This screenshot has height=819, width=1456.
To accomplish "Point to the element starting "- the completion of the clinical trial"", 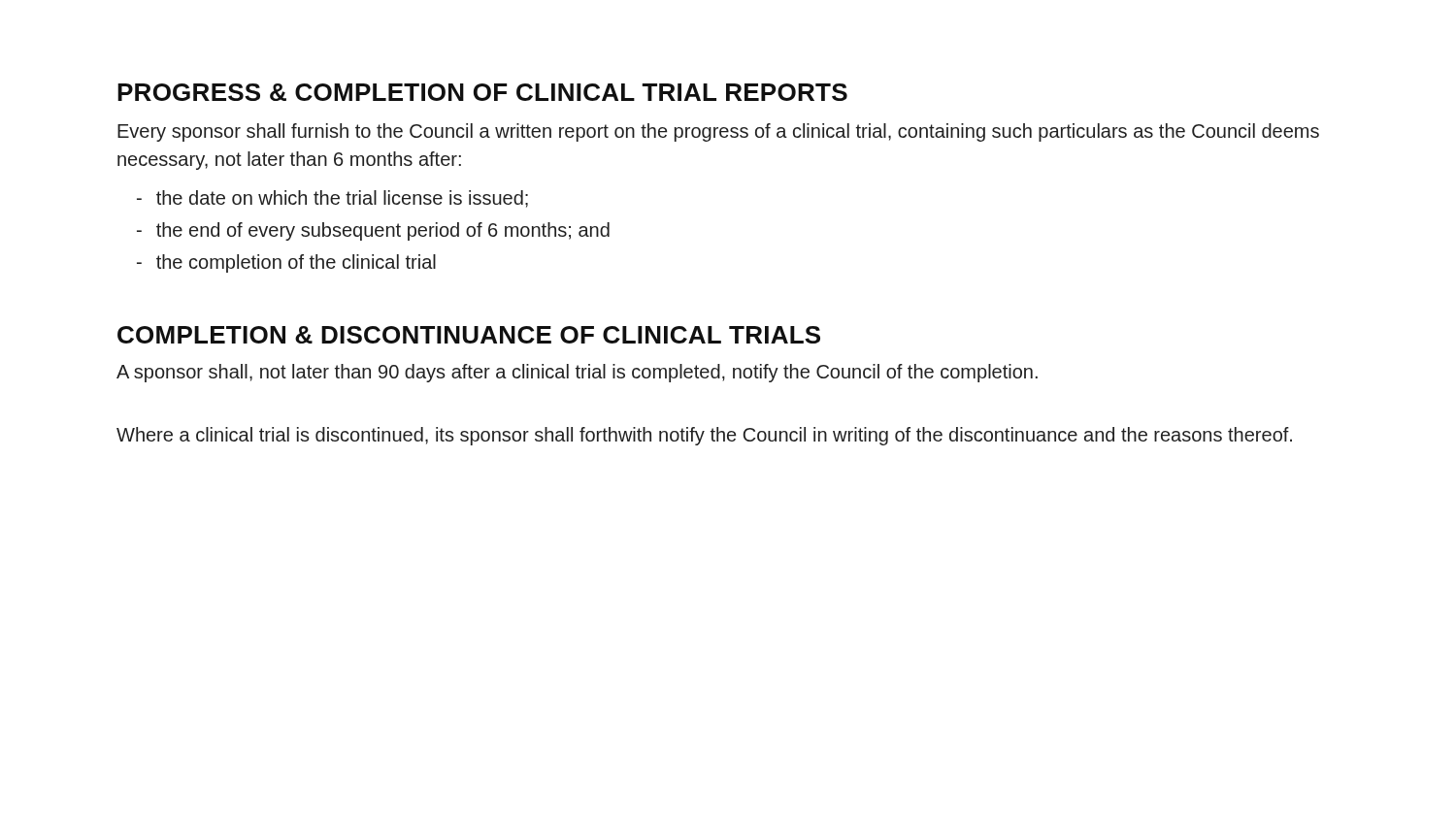I will click(286, 262).
